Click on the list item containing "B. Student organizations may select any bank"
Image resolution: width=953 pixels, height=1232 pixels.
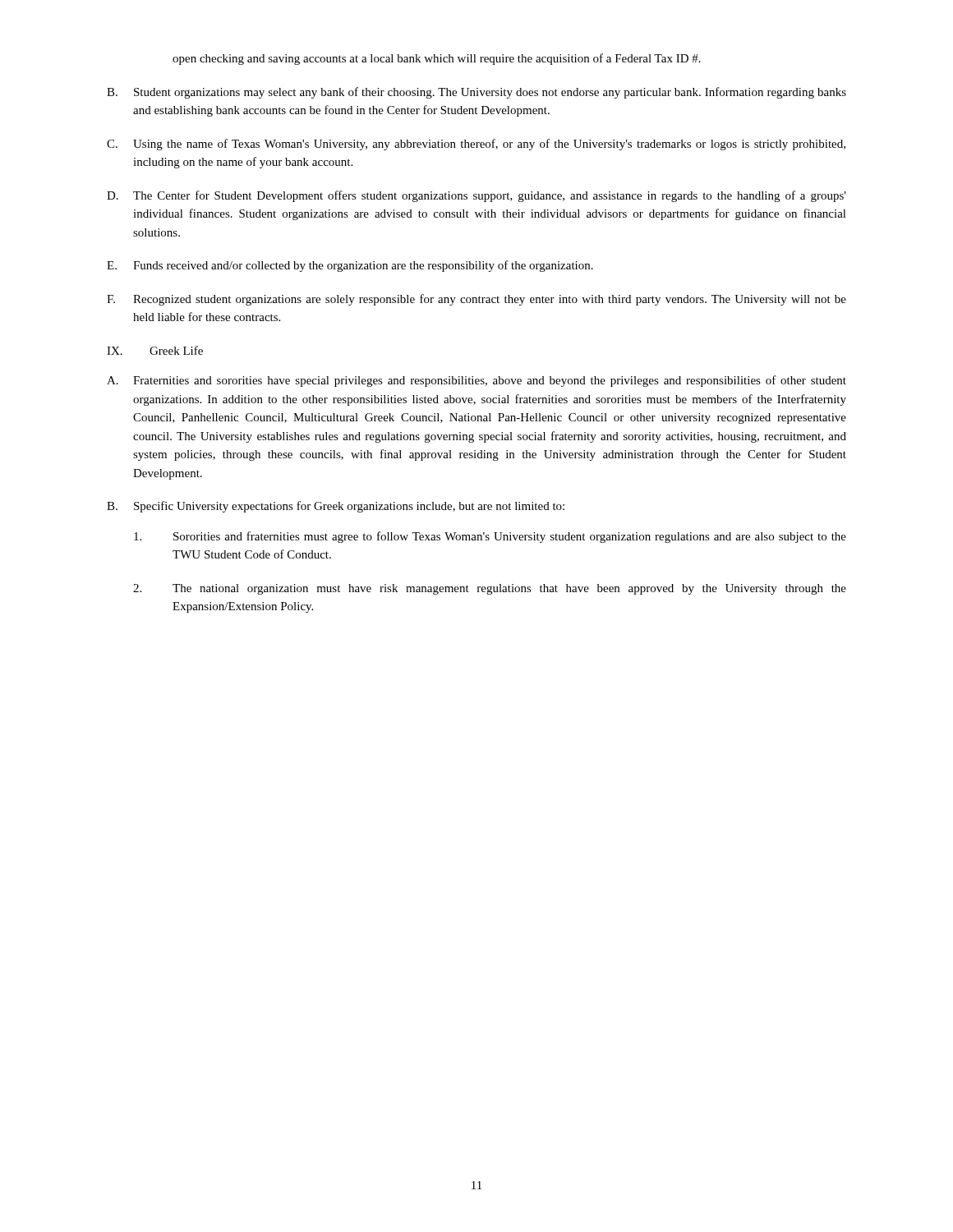click(476, 101)
